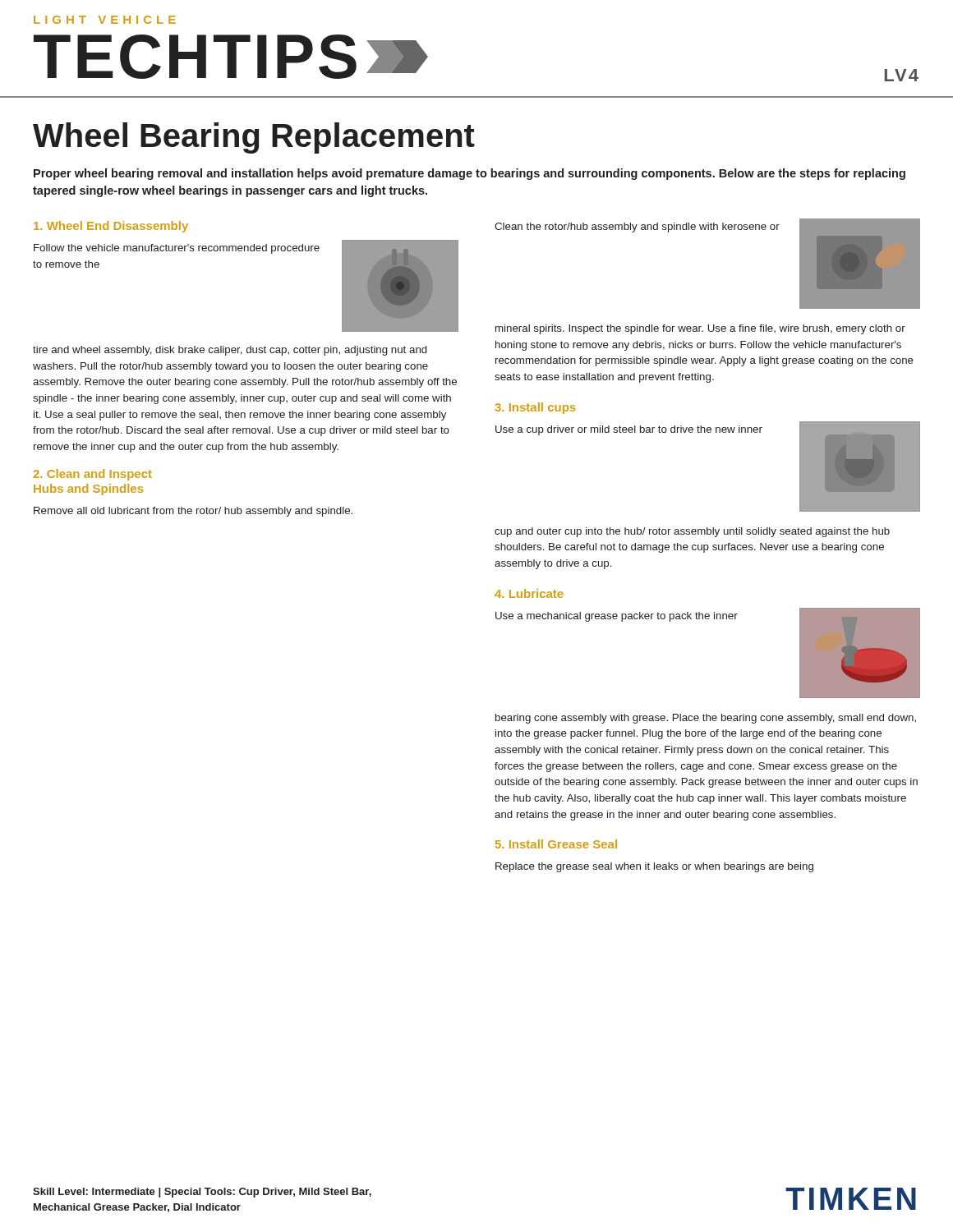
Task: Point to the text starting "5. Install Grease Seal"
Action: click(556, 844)
